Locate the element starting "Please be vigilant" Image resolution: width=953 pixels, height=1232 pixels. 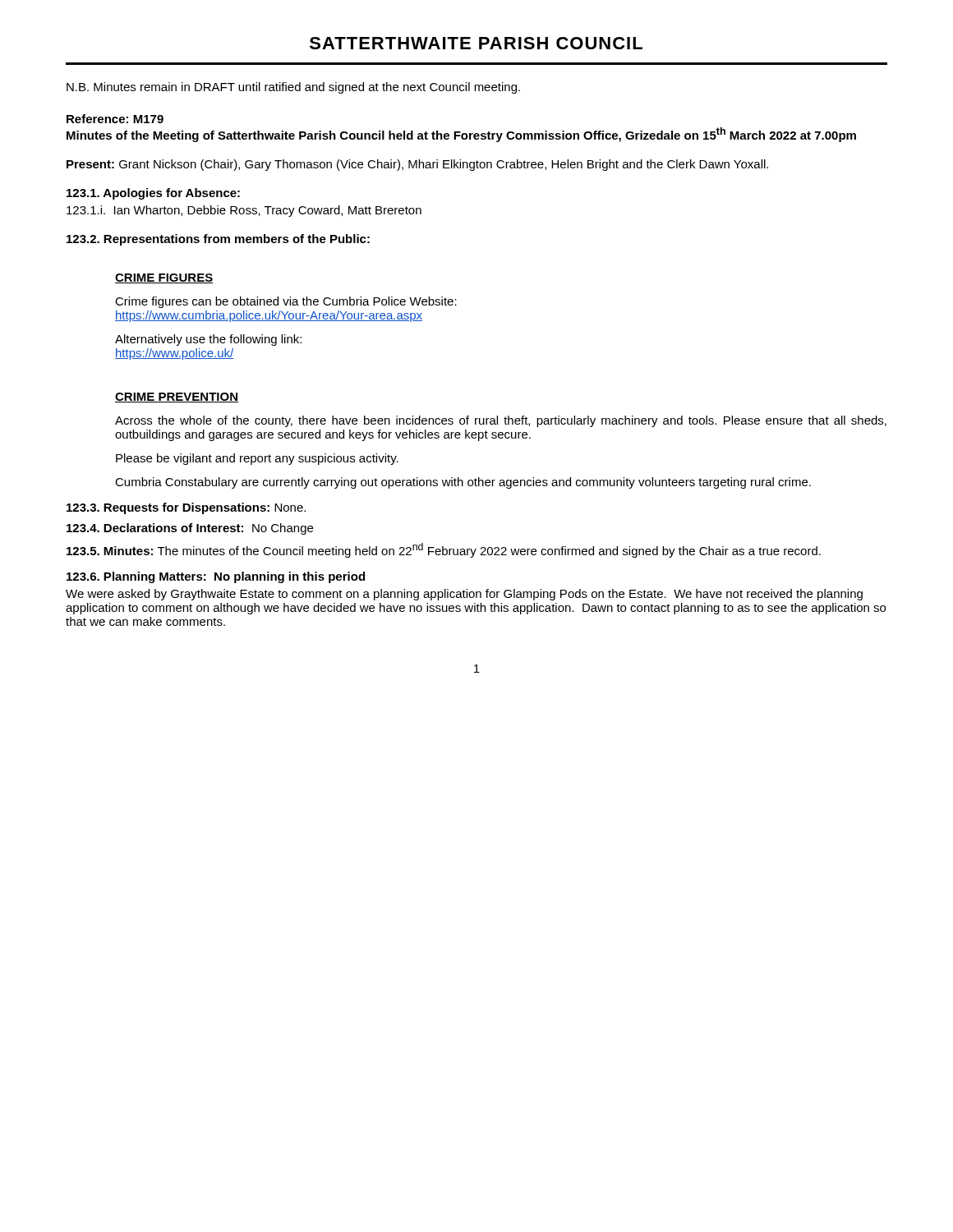click(x=257, y=458)
